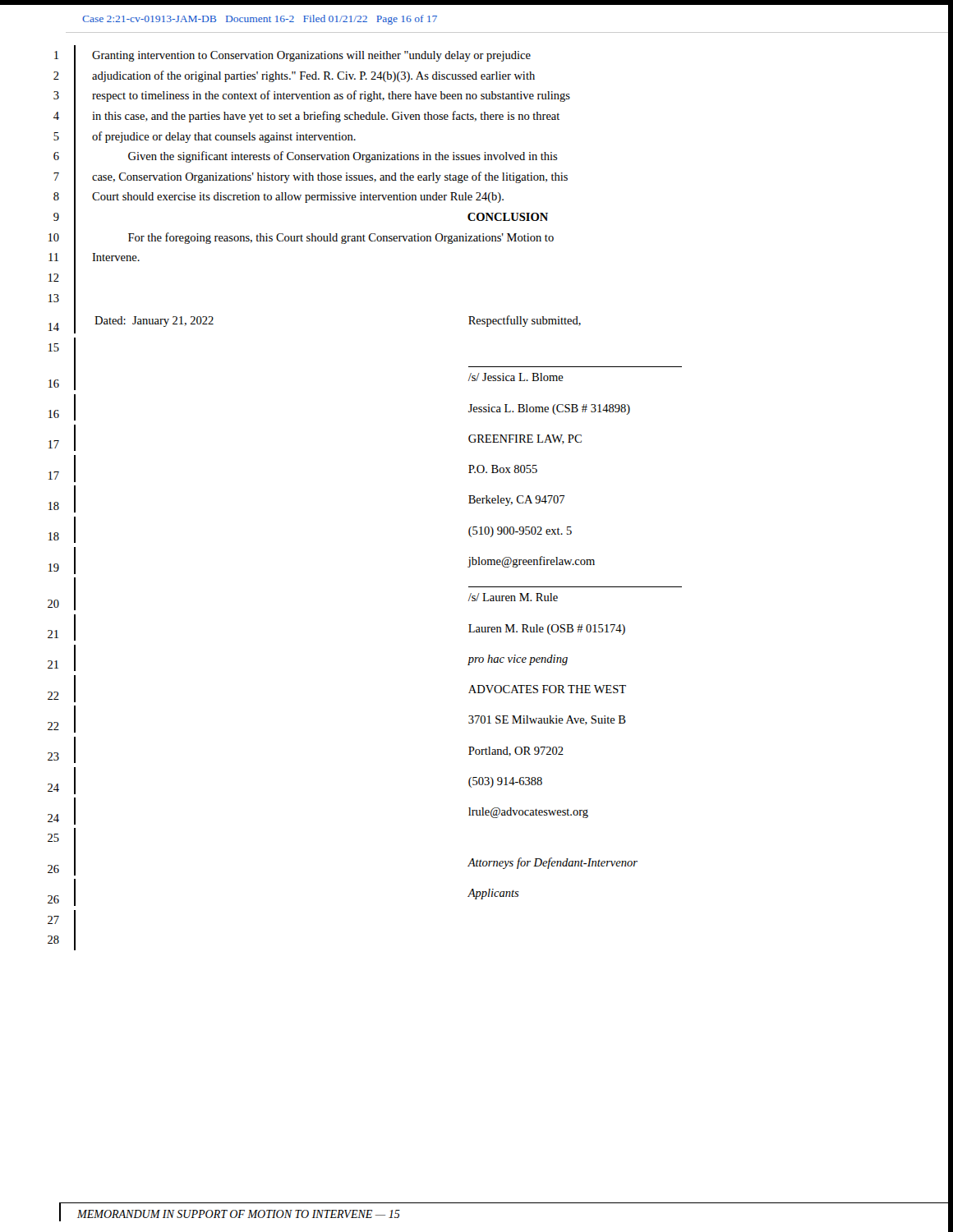Screen dimensions: 1232x953
Task: Click on the text containing "24 (503) 914-6388"
Action: pyautogui.click(x=474, y=782)
